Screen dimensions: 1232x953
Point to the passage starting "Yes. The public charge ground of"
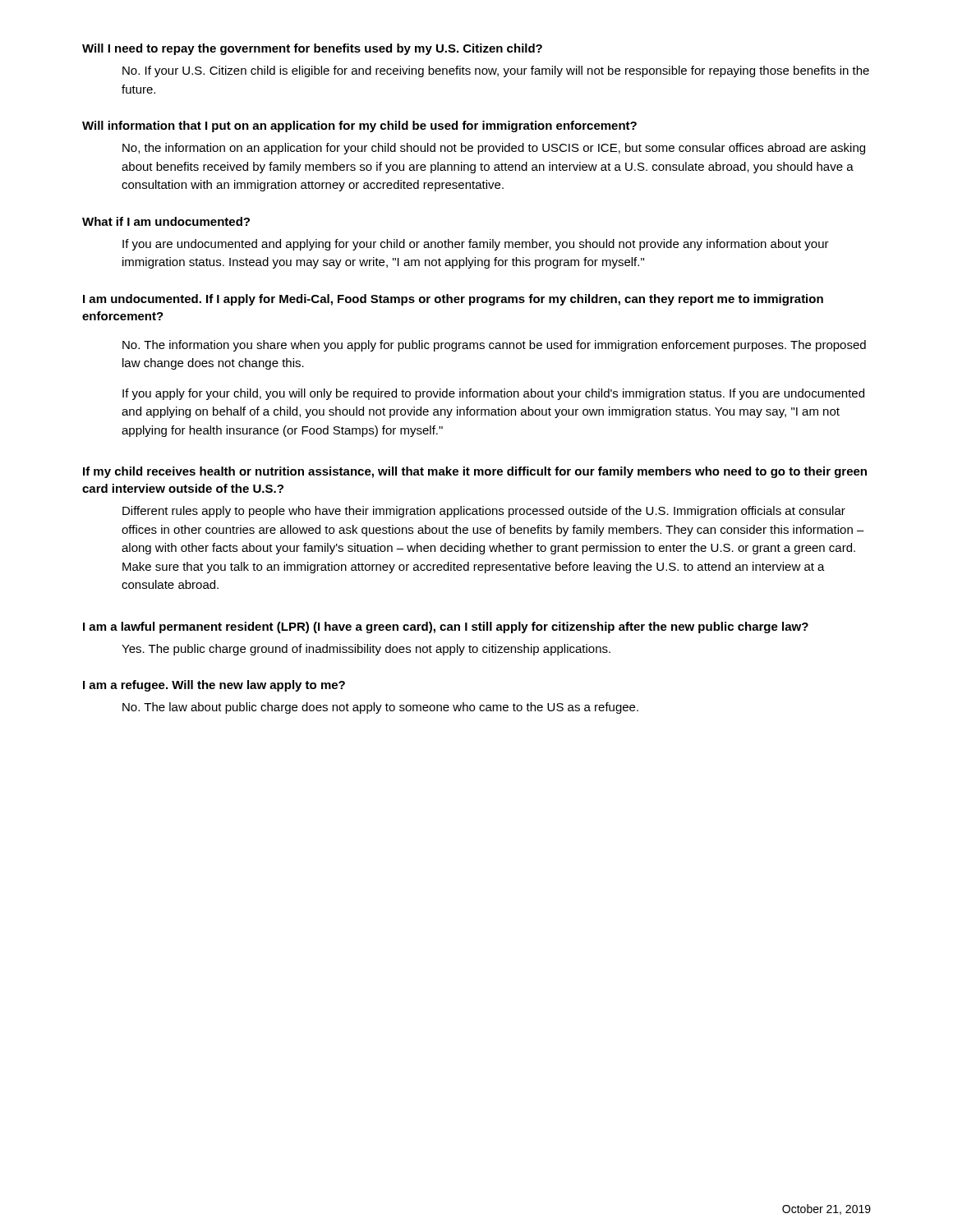coord(496,649)
